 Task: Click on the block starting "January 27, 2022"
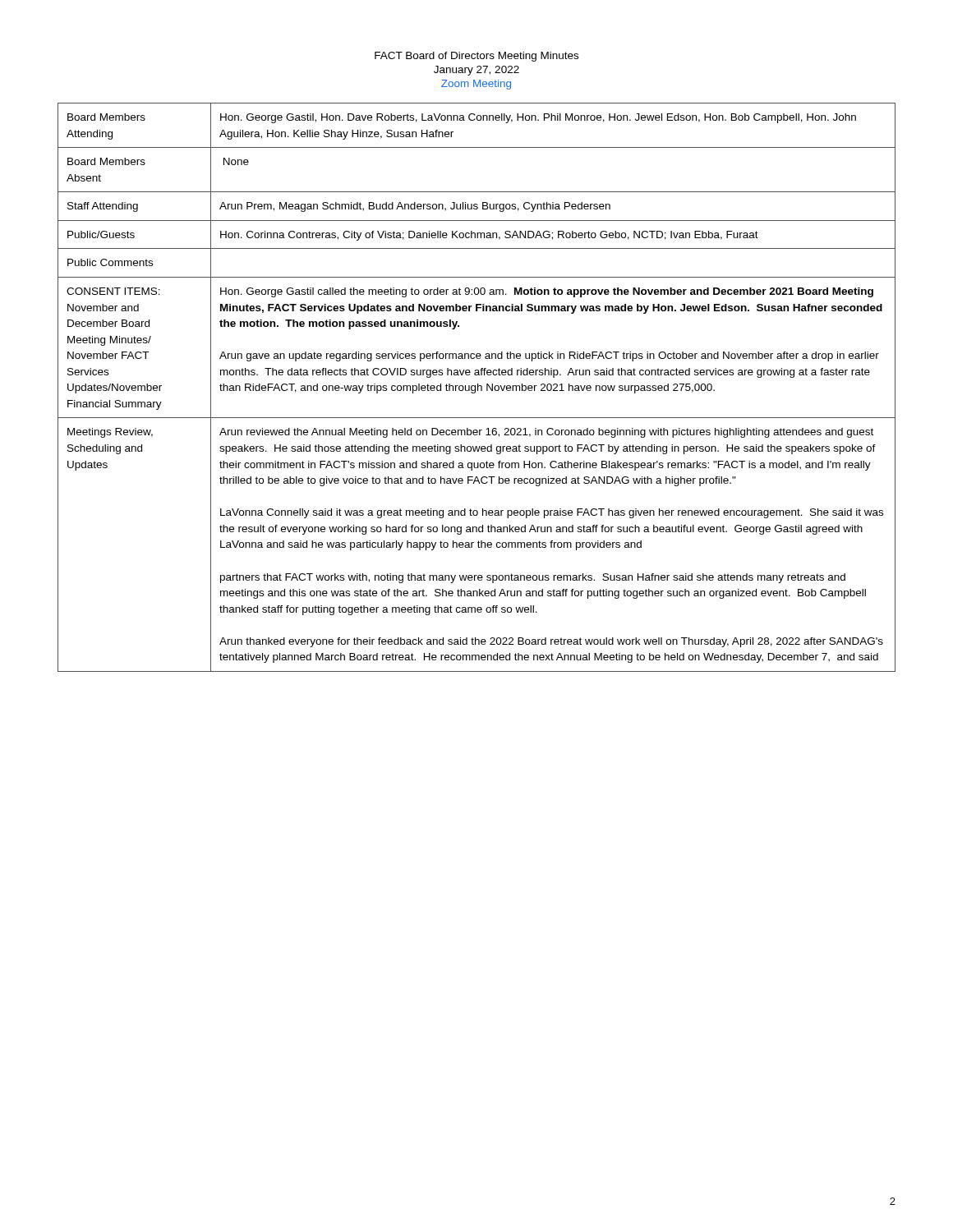(476, 69)
